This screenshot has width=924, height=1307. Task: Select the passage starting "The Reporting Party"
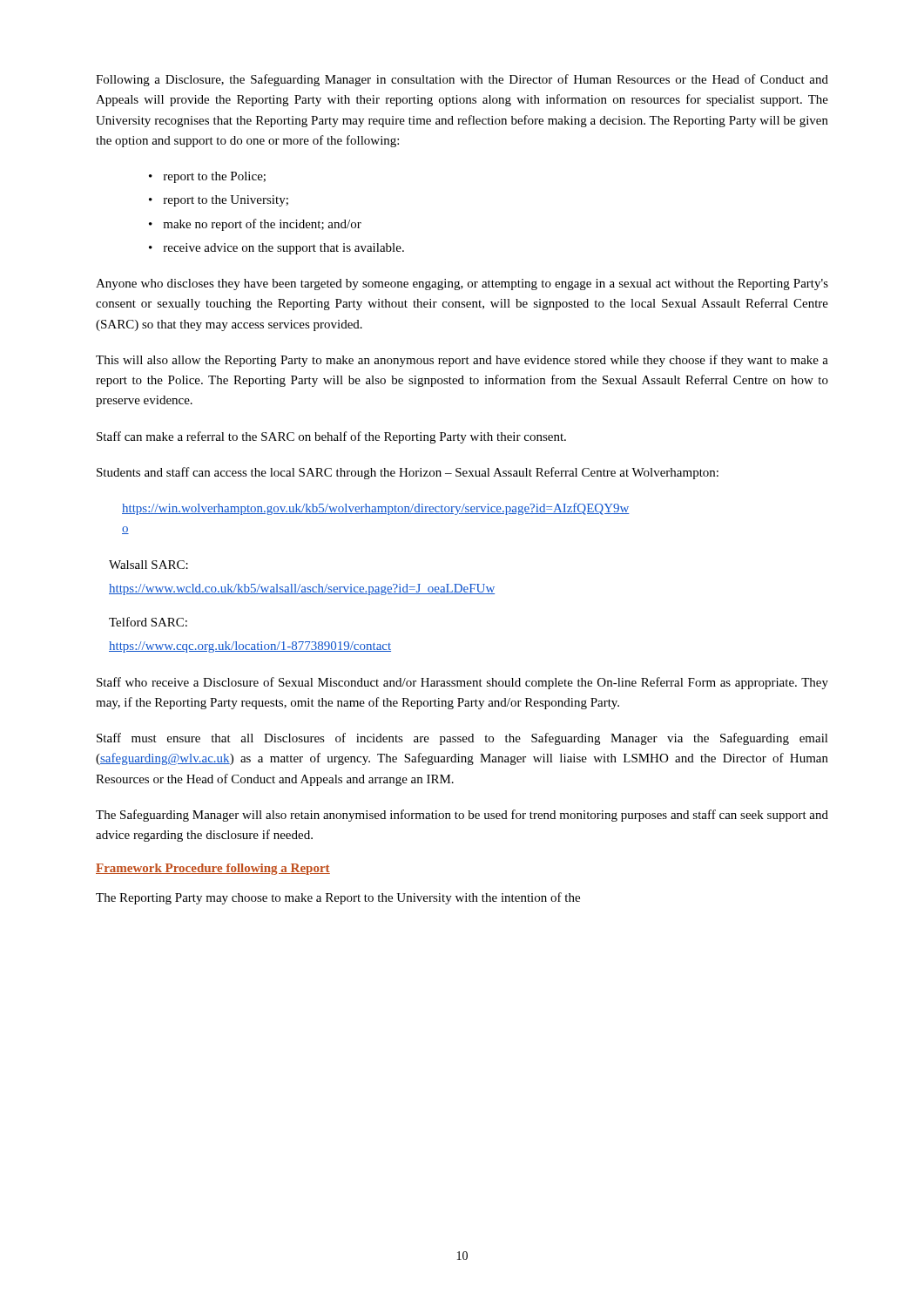pyautogui.click(x=338, y=898)
